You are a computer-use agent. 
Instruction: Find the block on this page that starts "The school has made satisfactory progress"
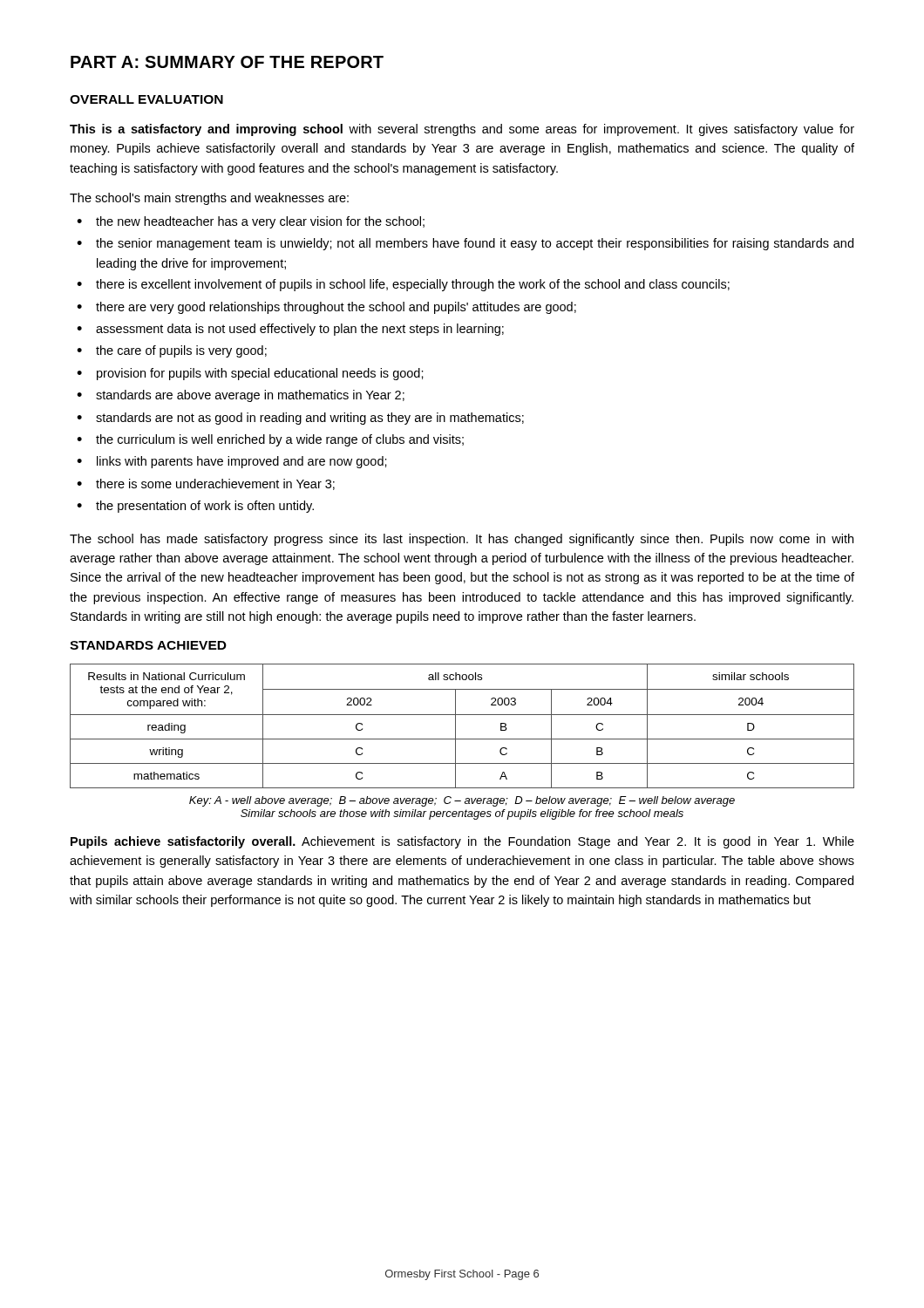coord(462,578)
